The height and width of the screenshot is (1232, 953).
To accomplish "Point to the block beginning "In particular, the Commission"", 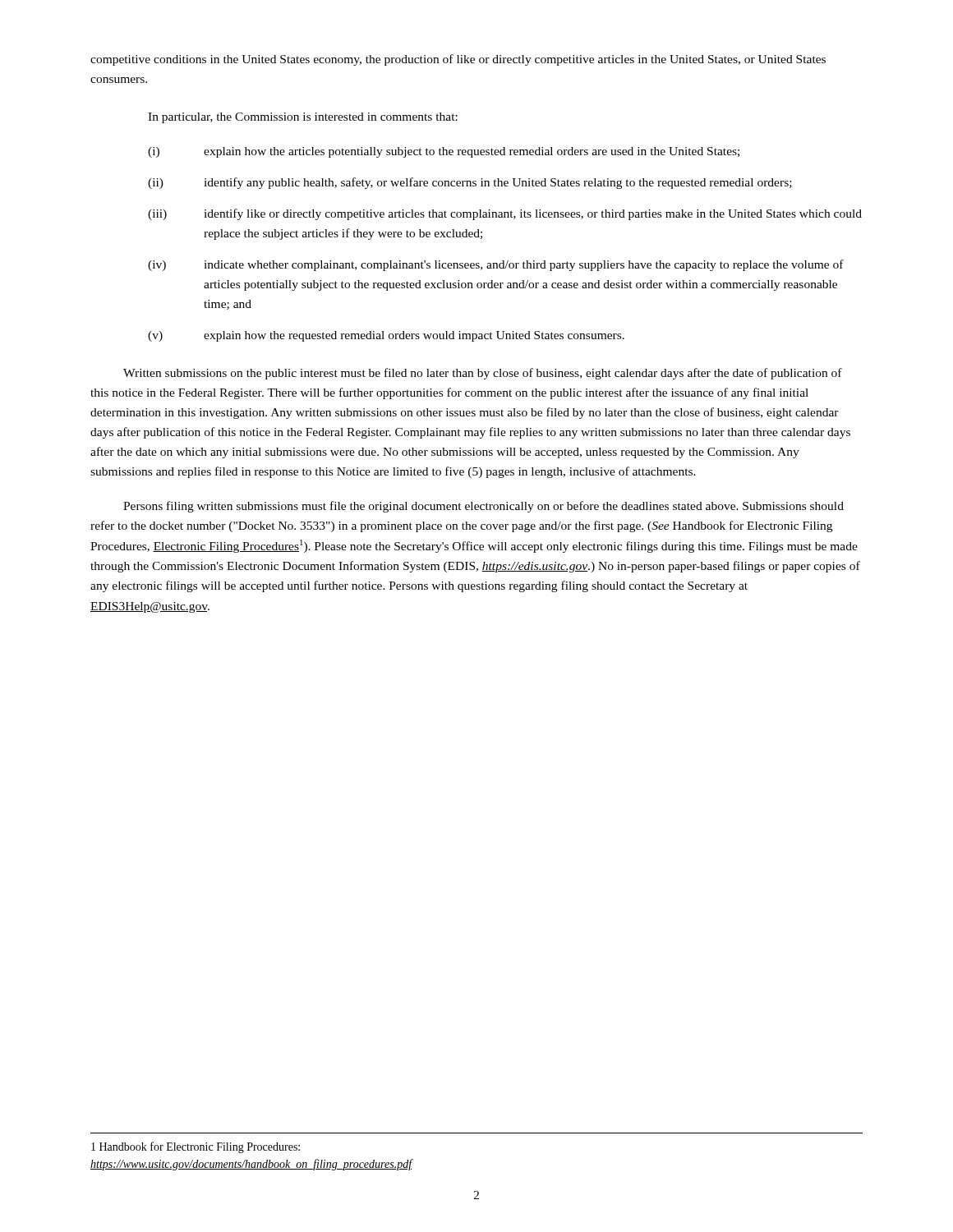I will 303,116.
